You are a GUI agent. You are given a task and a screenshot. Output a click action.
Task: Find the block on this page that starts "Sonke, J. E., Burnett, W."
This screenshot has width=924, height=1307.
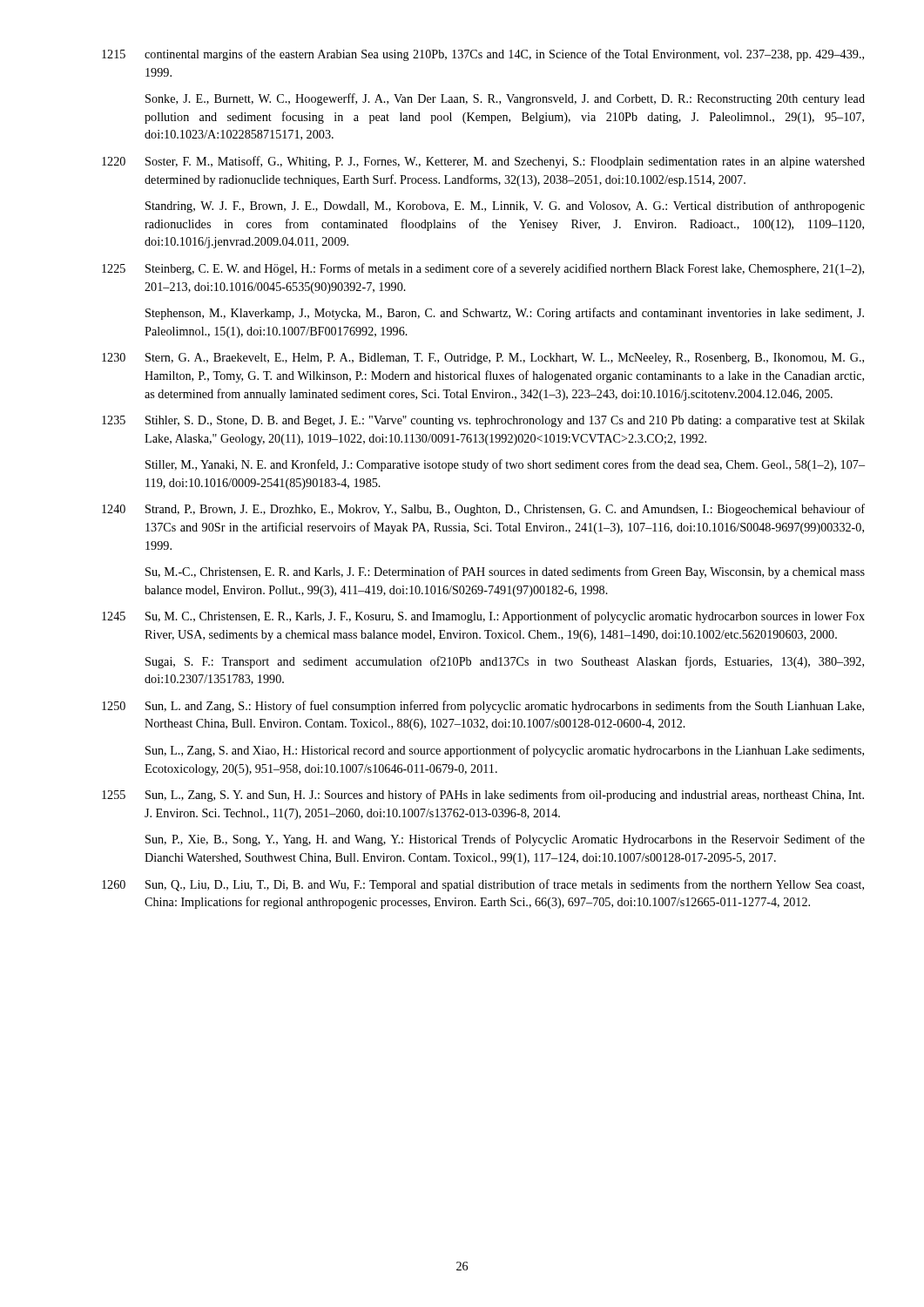pyautogui.click(x=505, y=117)
